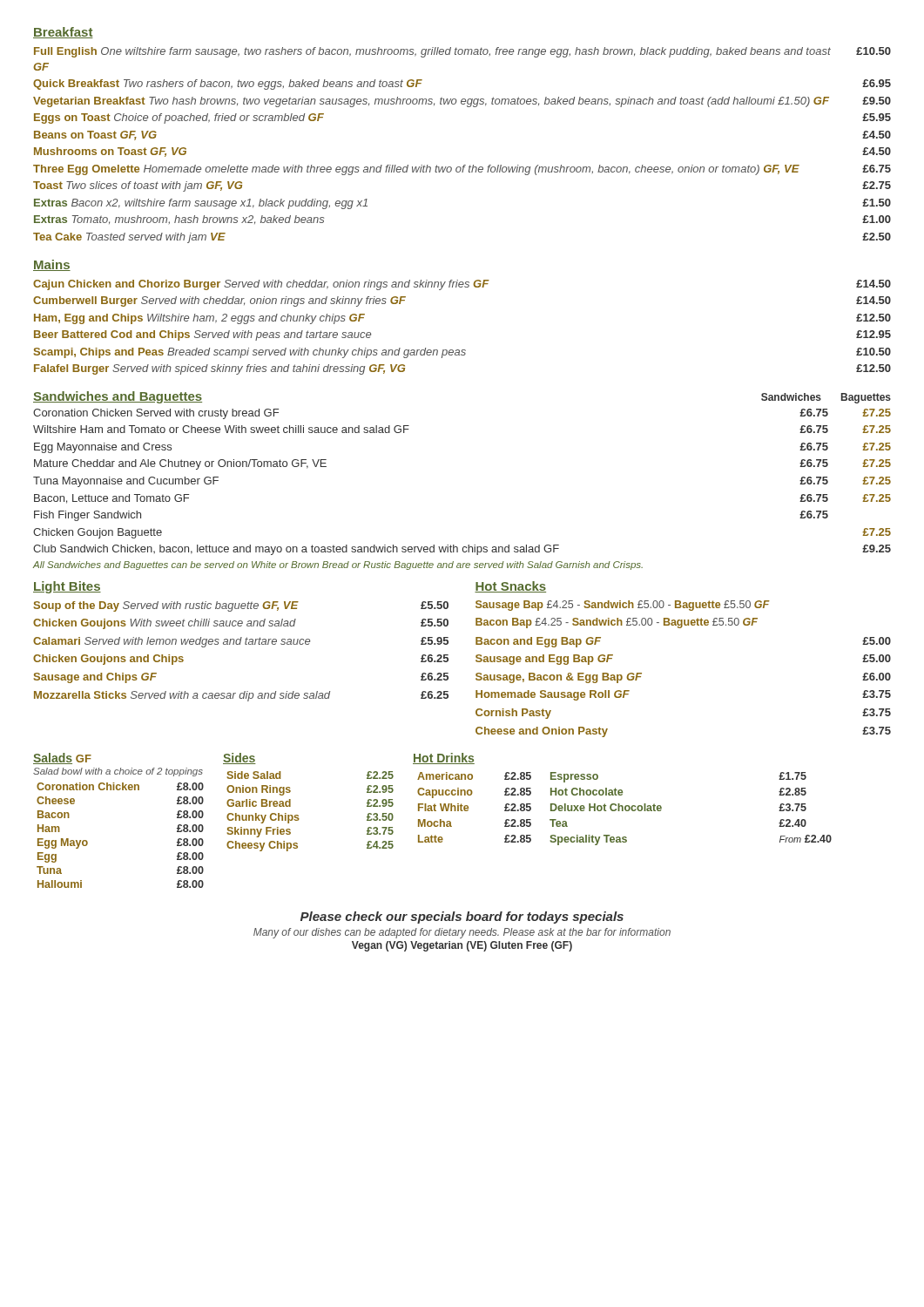This screenshot has height=1307, width=924.
Task: Locate the list item with the text "Homemade Sausage Roll GF"
Action: 555,695
